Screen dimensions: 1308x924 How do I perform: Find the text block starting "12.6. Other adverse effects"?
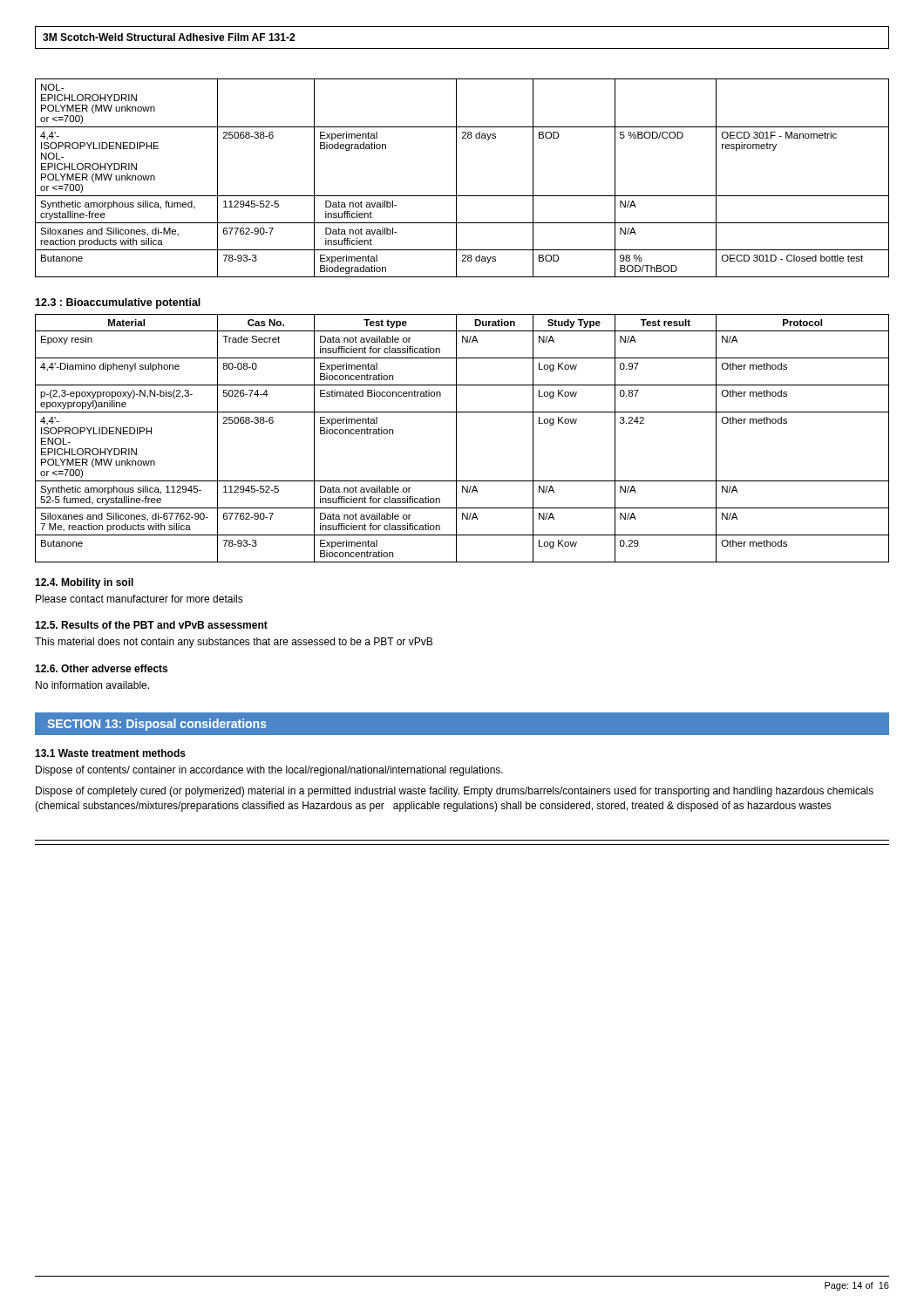(x=101, y=669)
